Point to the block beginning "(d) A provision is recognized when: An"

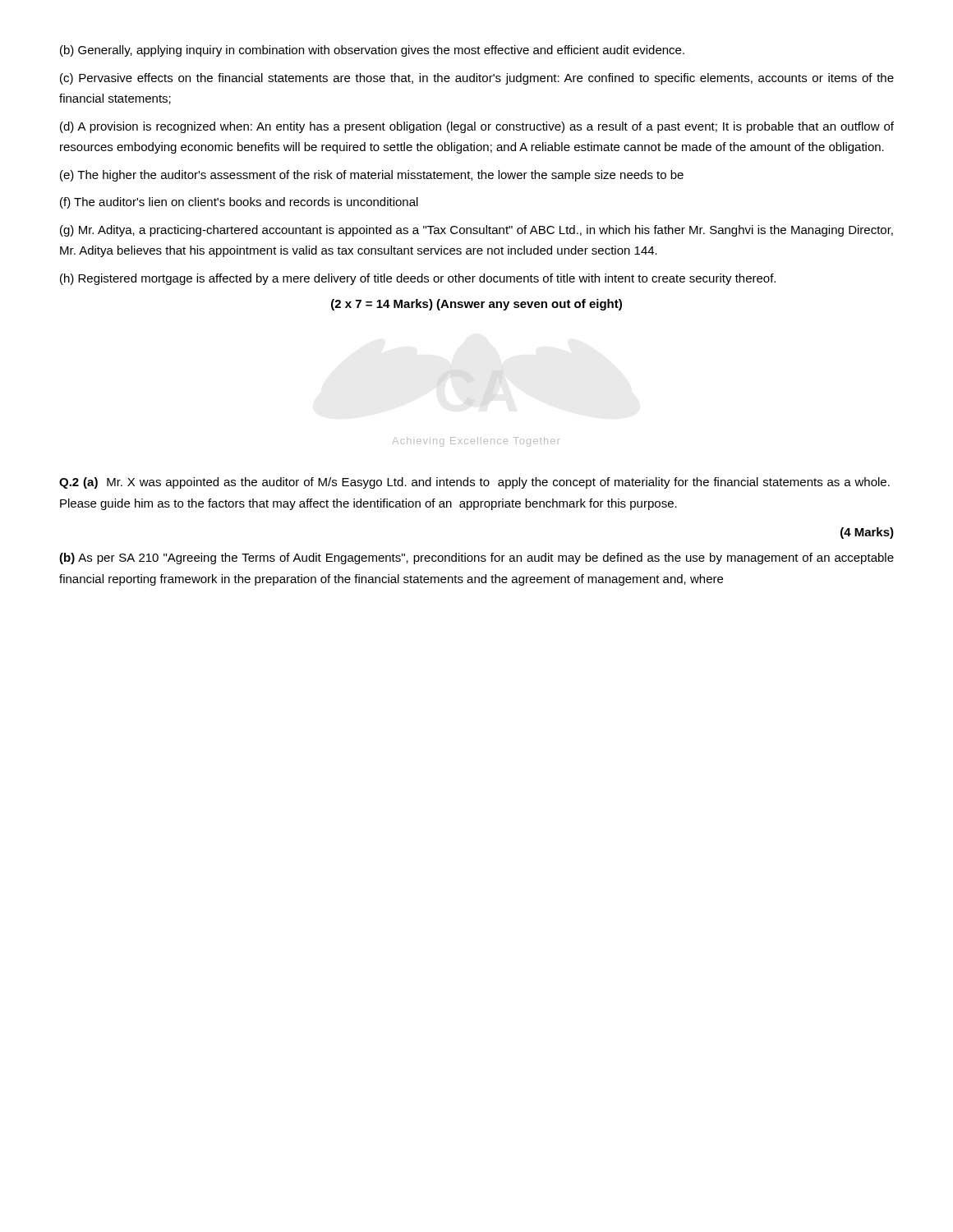[476, 136]
